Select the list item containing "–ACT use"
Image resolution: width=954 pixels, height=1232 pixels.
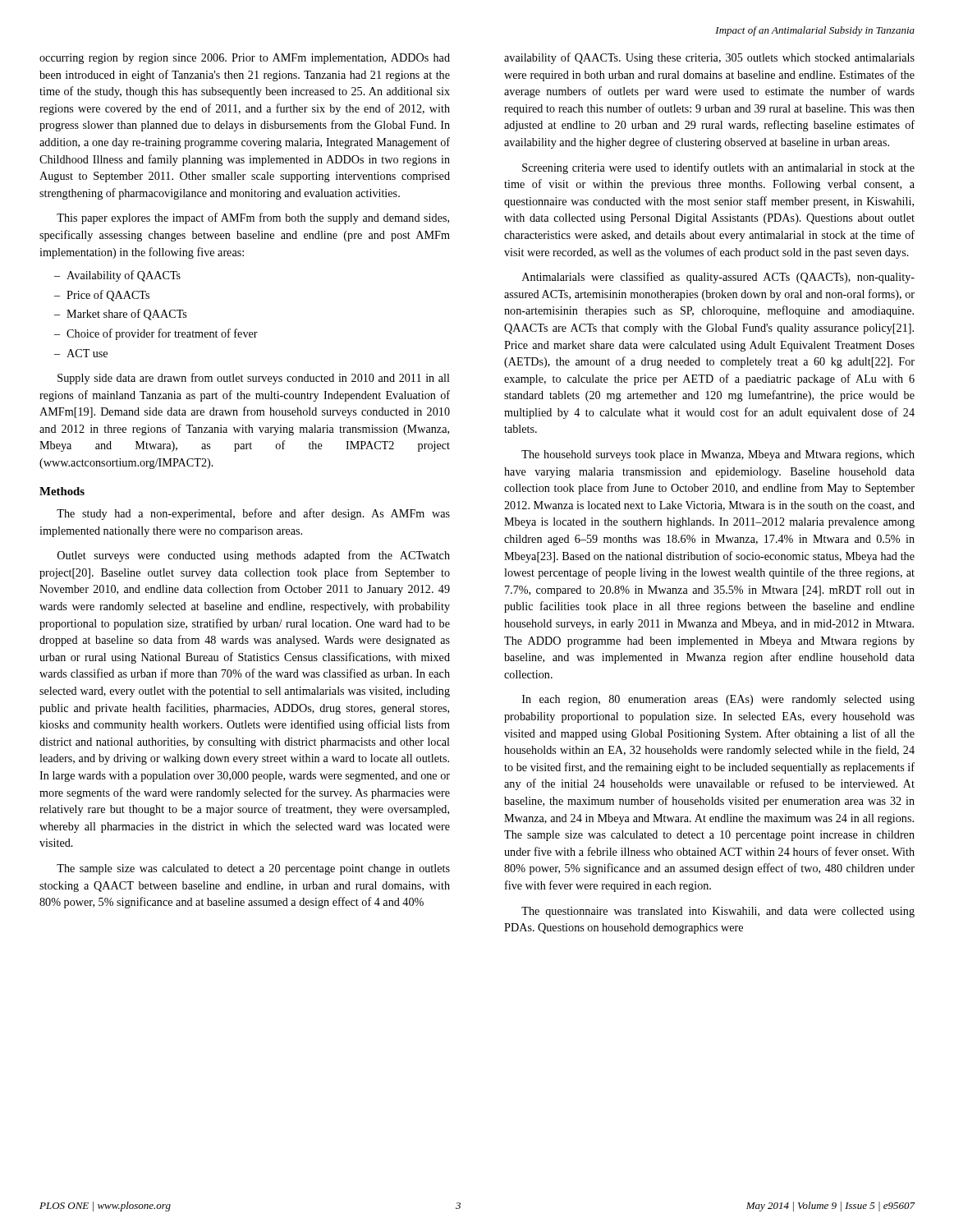[81, 353]
